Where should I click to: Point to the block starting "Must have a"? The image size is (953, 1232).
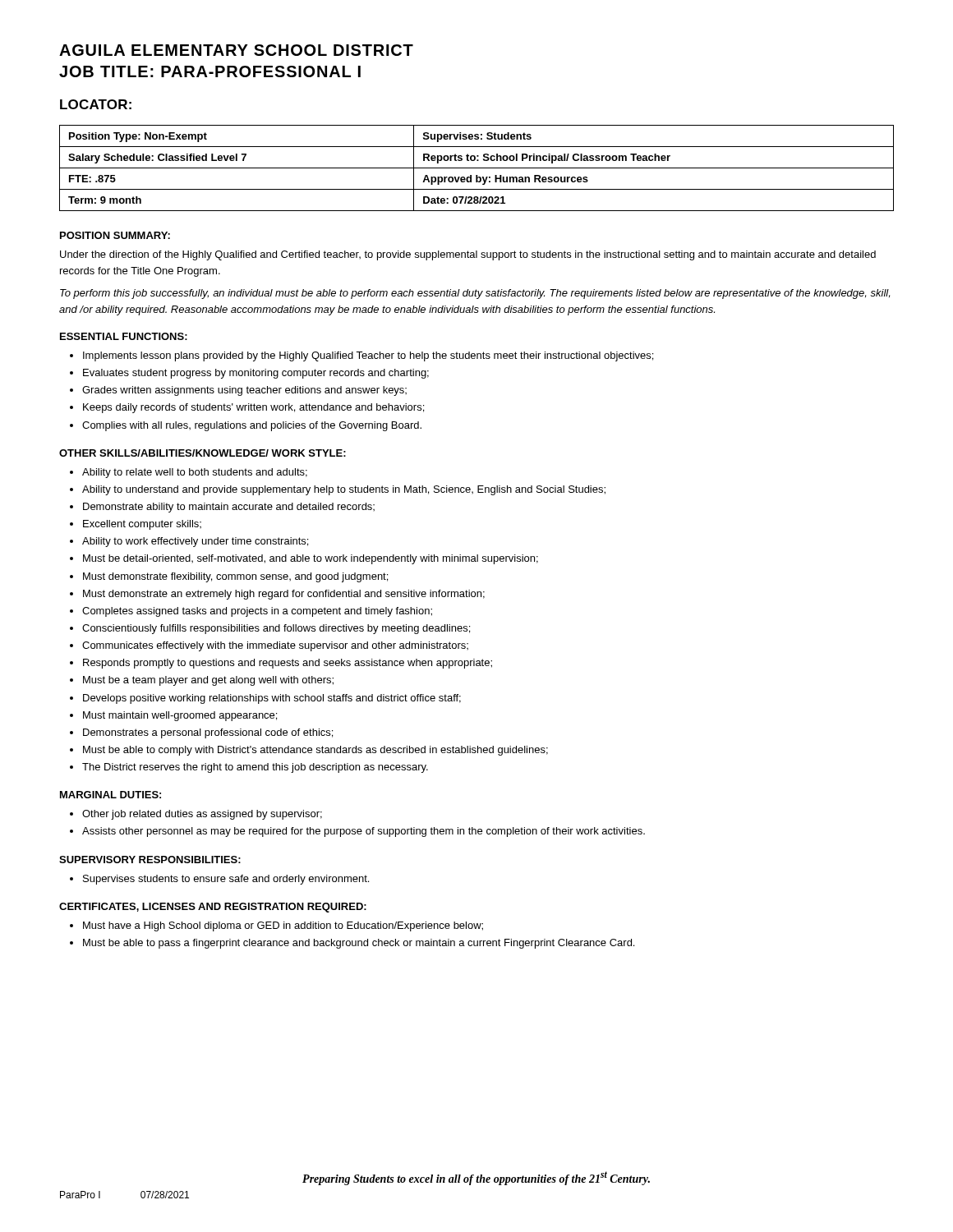[x=283, y=925]
